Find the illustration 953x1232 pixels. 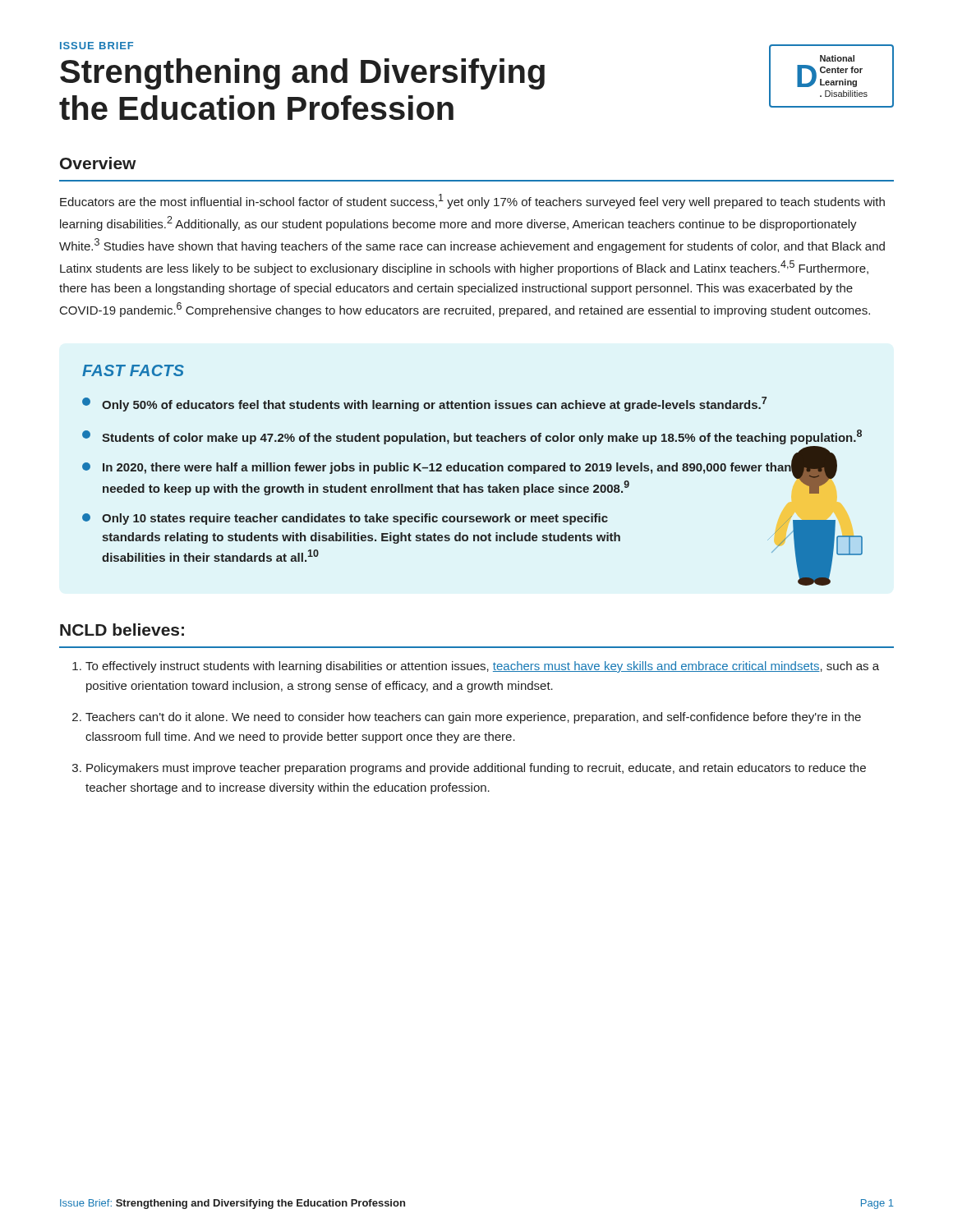coord(815,516)
